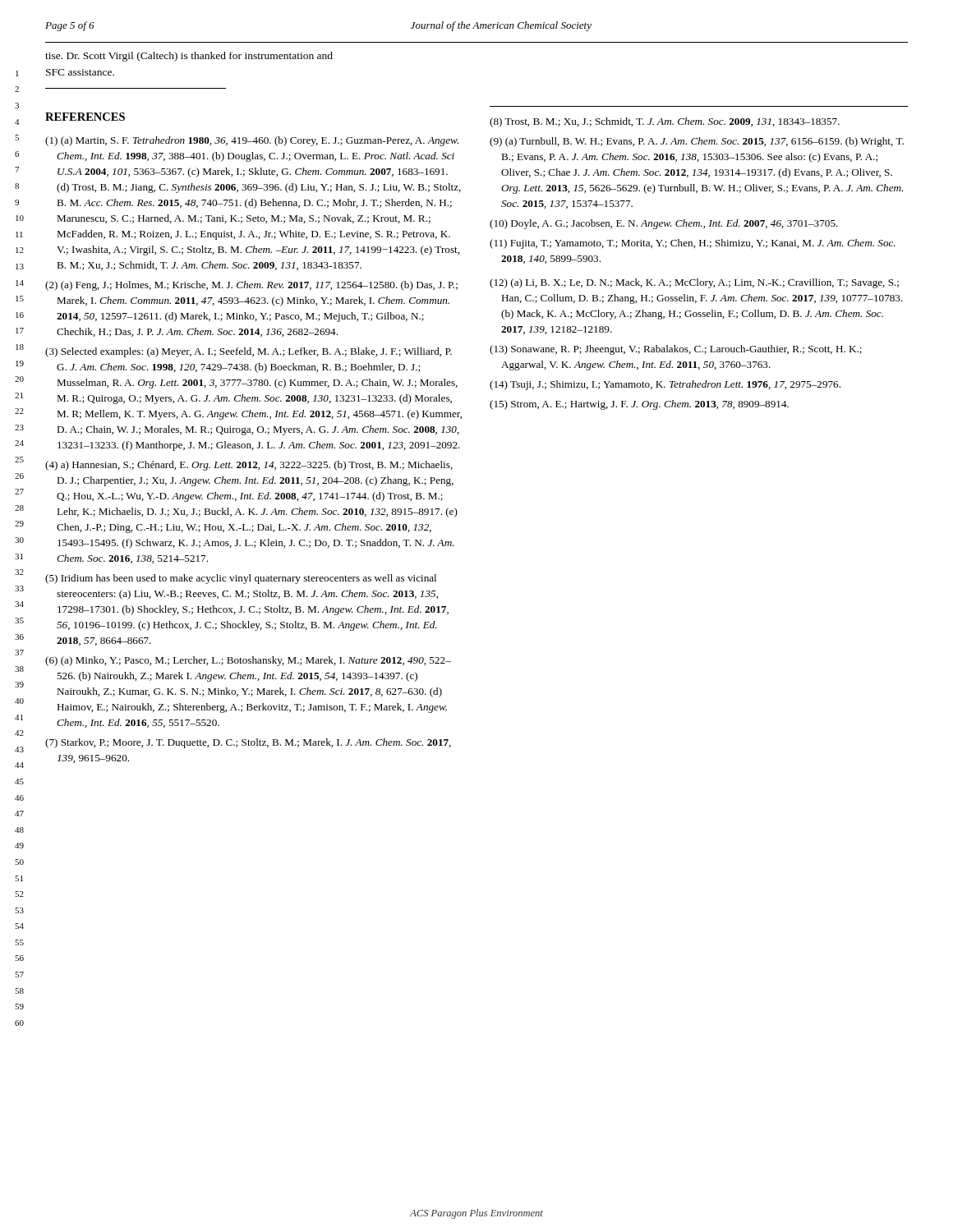Select the passage starting "(1) (a) Martin, S. F."
Screen dimensions: 1232x953
tap(253, 202)
